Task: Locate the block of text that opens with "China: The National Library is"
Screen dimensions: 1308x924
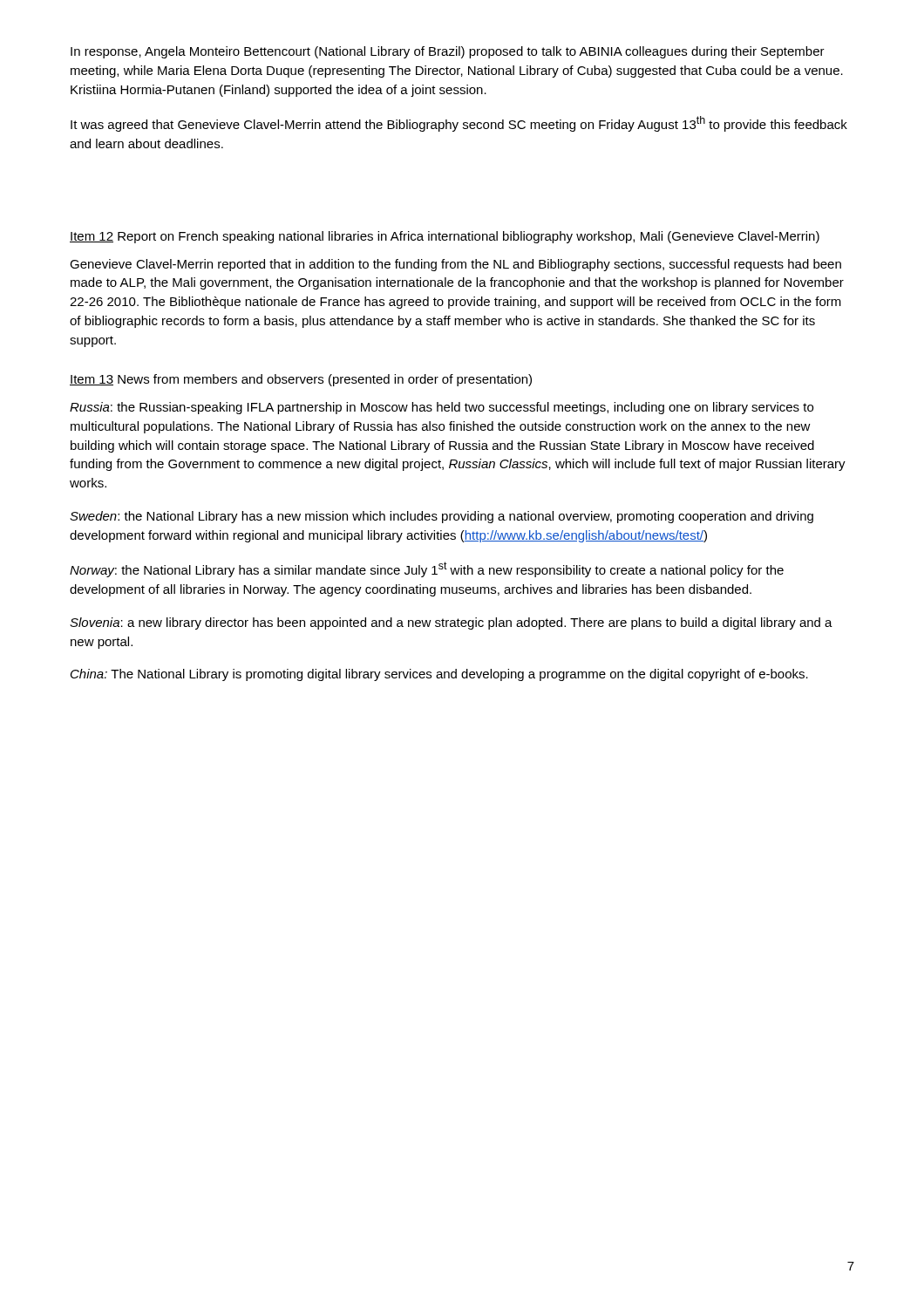Action: coord(439,674)
